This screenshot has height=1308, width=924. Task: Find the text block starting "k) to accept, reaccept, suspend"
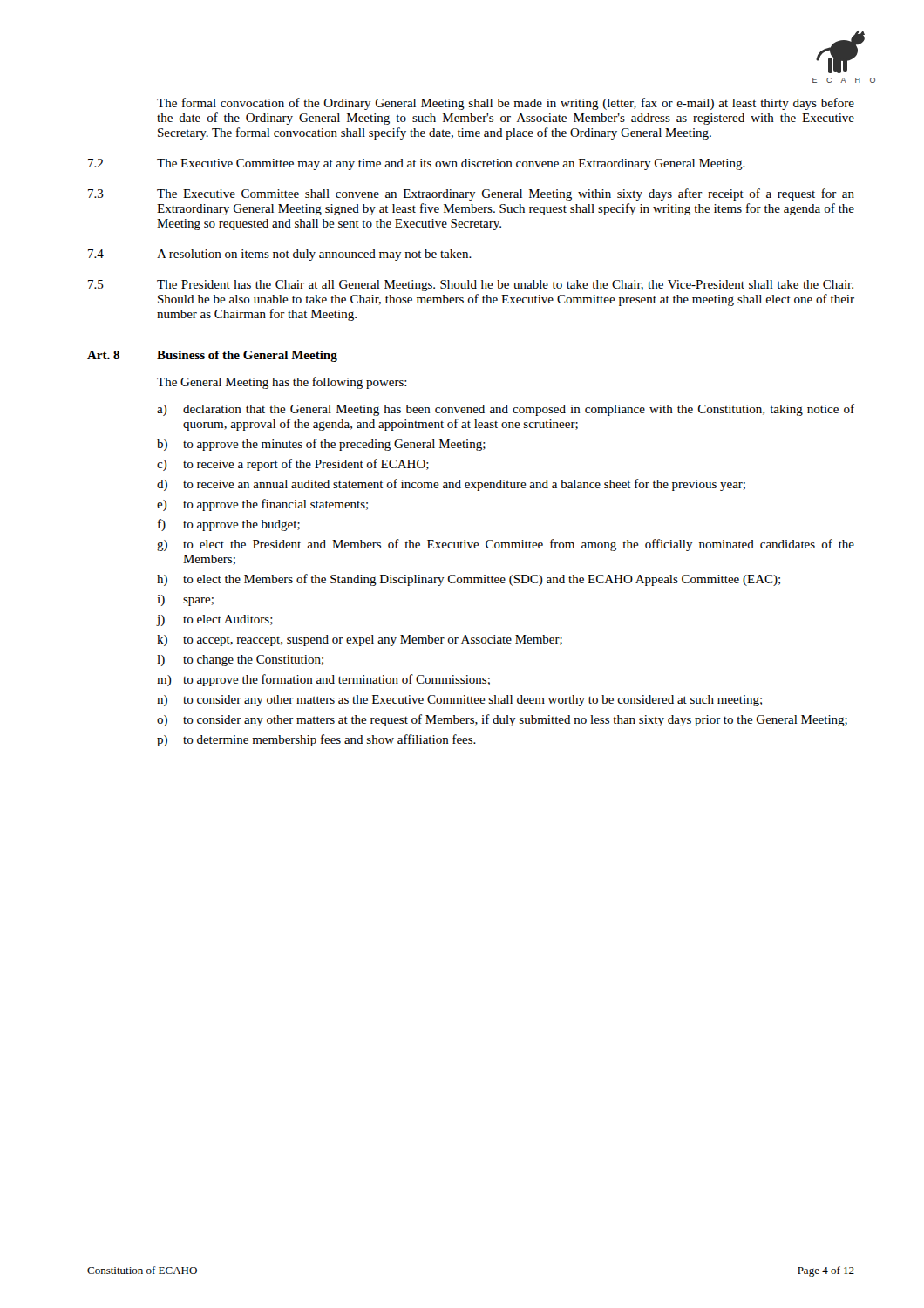[x=506, y=640]
